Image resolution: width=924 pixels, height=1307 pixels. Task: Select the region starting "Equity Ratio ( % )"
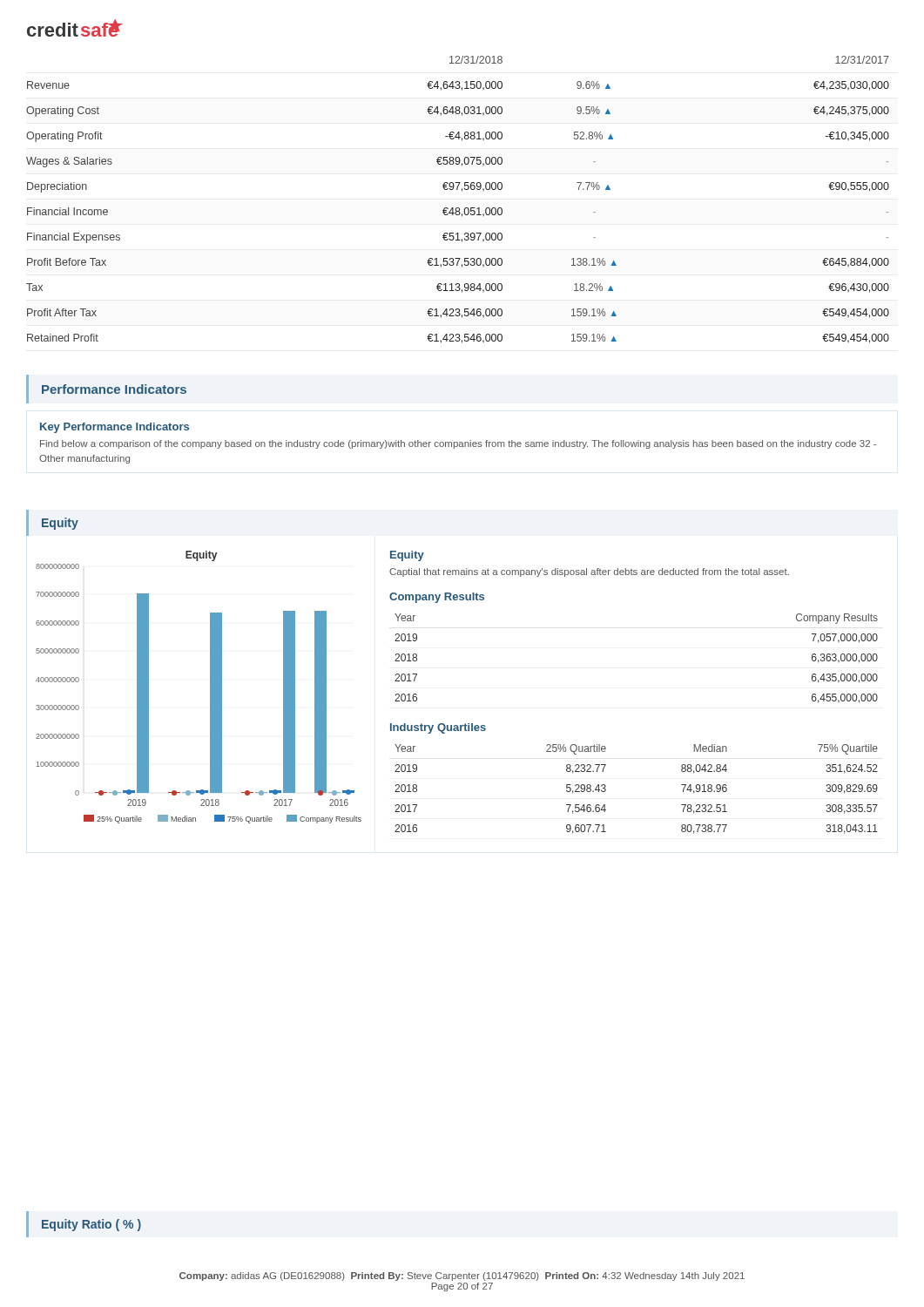(84, 1224)
